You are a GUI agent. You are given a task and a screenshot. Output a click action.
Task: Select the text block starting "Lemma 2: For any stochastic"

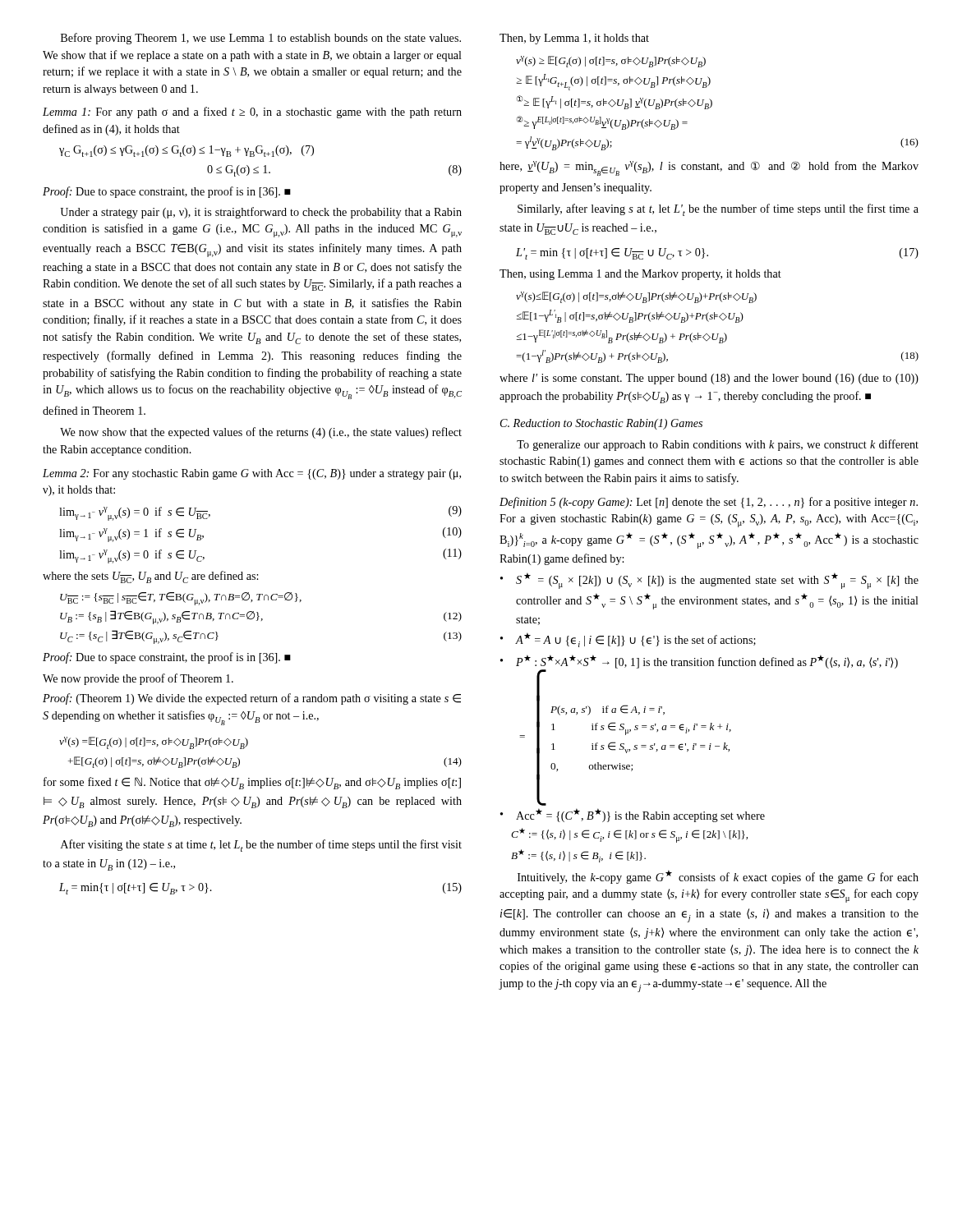(252, 481)
